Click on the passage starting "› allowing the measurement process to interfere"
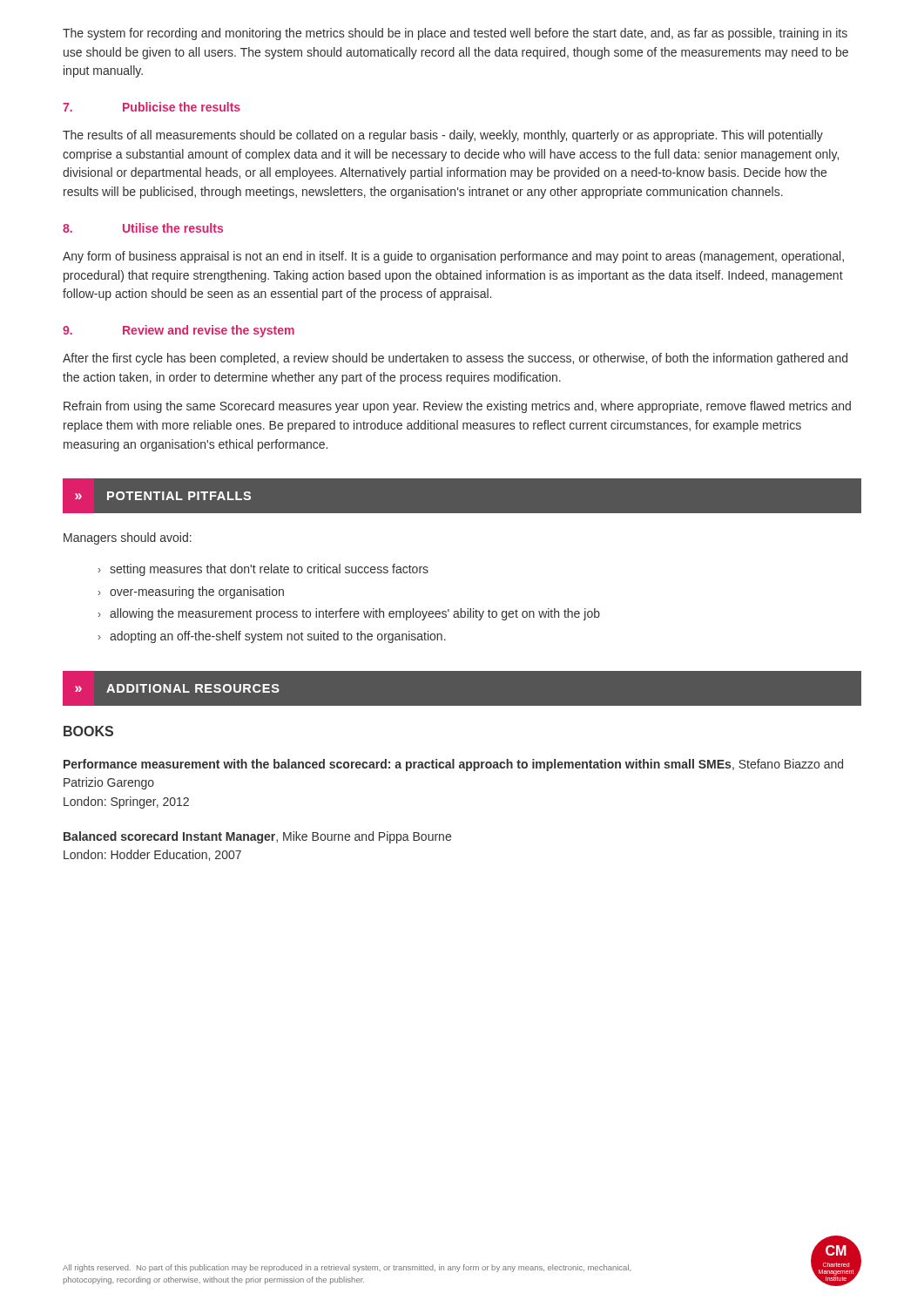Viewport: 924px width, 1307px height. pos(479,614)
